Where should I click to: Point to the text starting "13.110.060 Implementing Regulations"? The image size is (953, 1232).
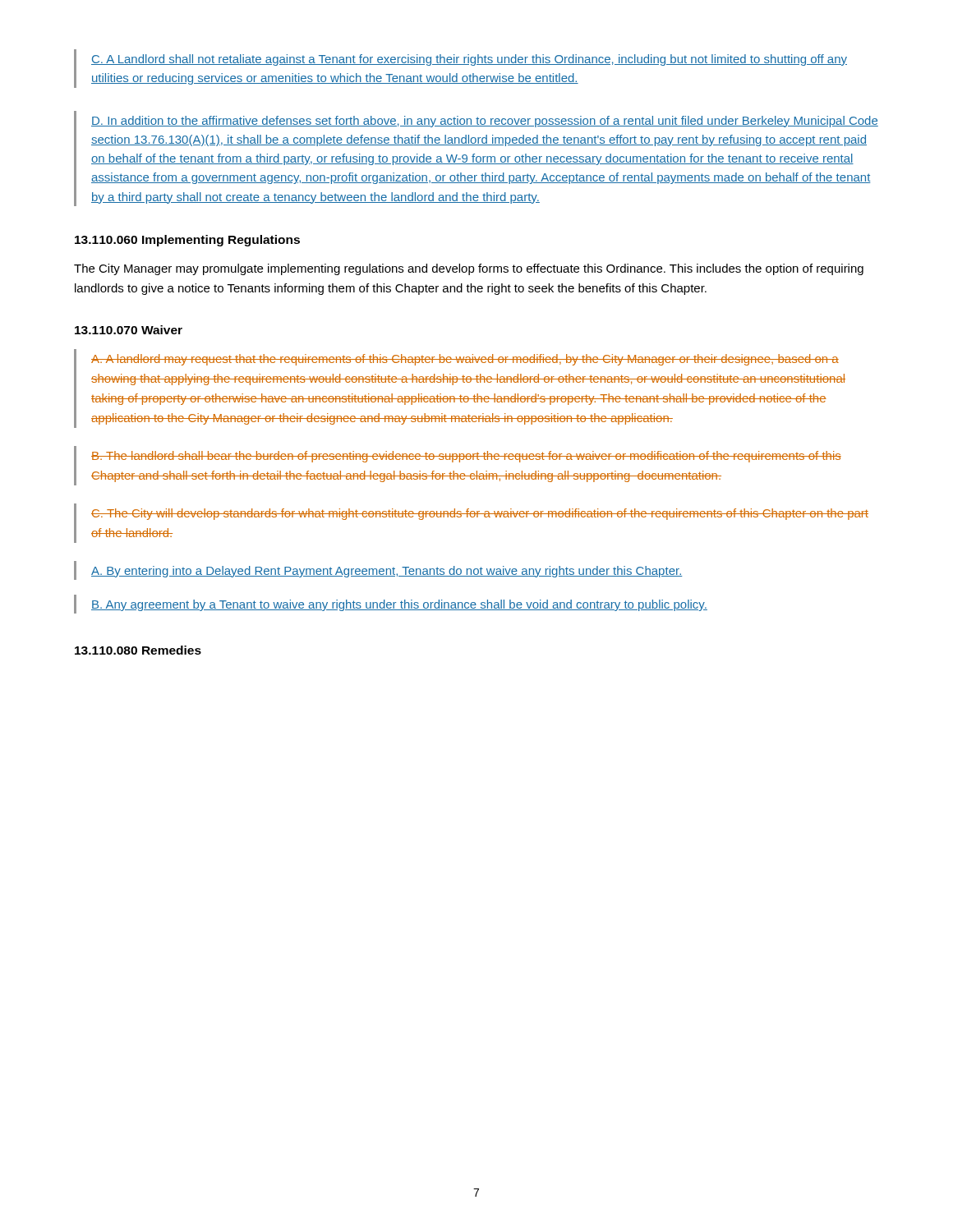point(187,239)
